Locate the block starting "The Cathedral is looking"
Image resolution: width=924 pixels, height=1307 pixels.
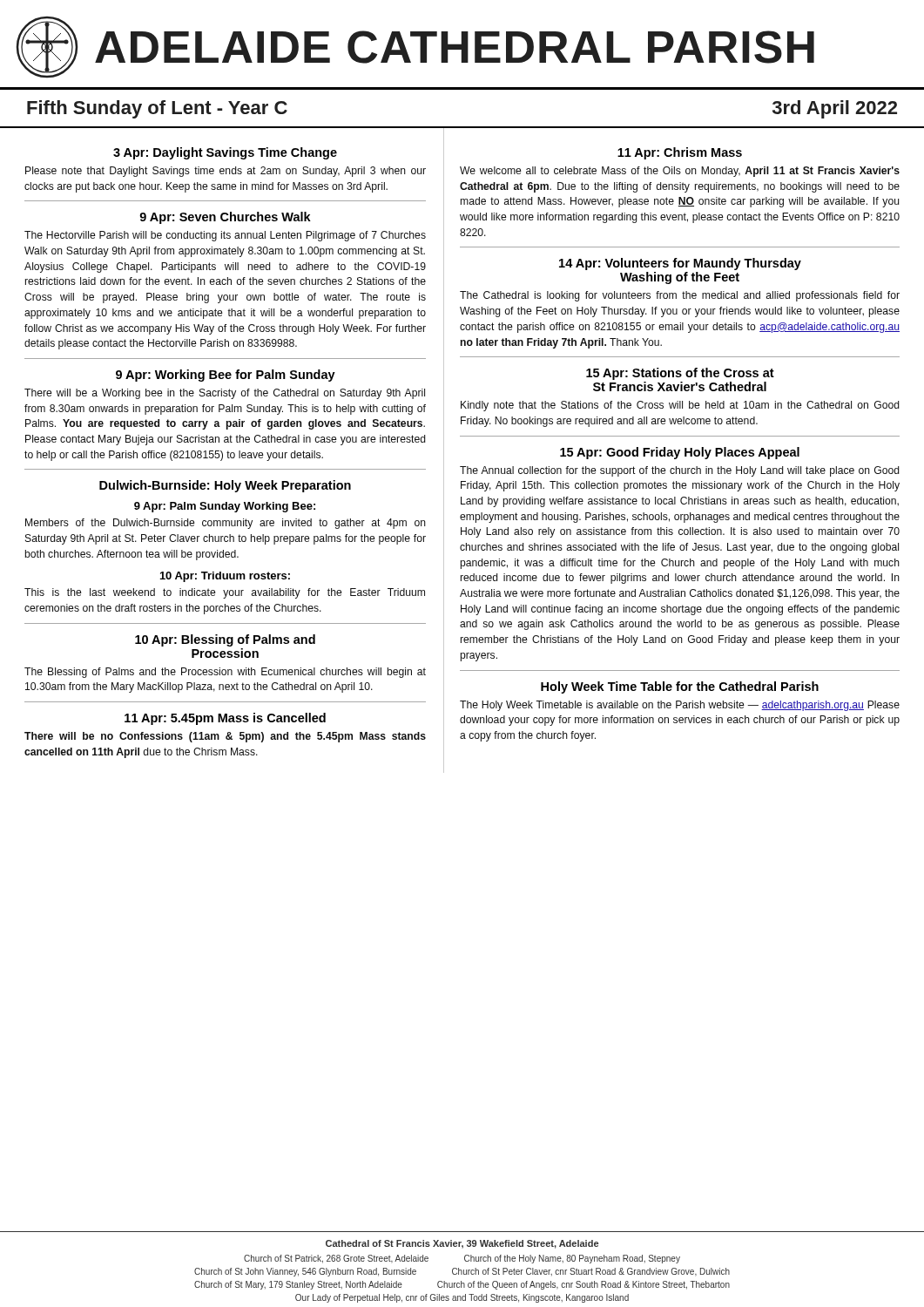click(x=680, y=319)
